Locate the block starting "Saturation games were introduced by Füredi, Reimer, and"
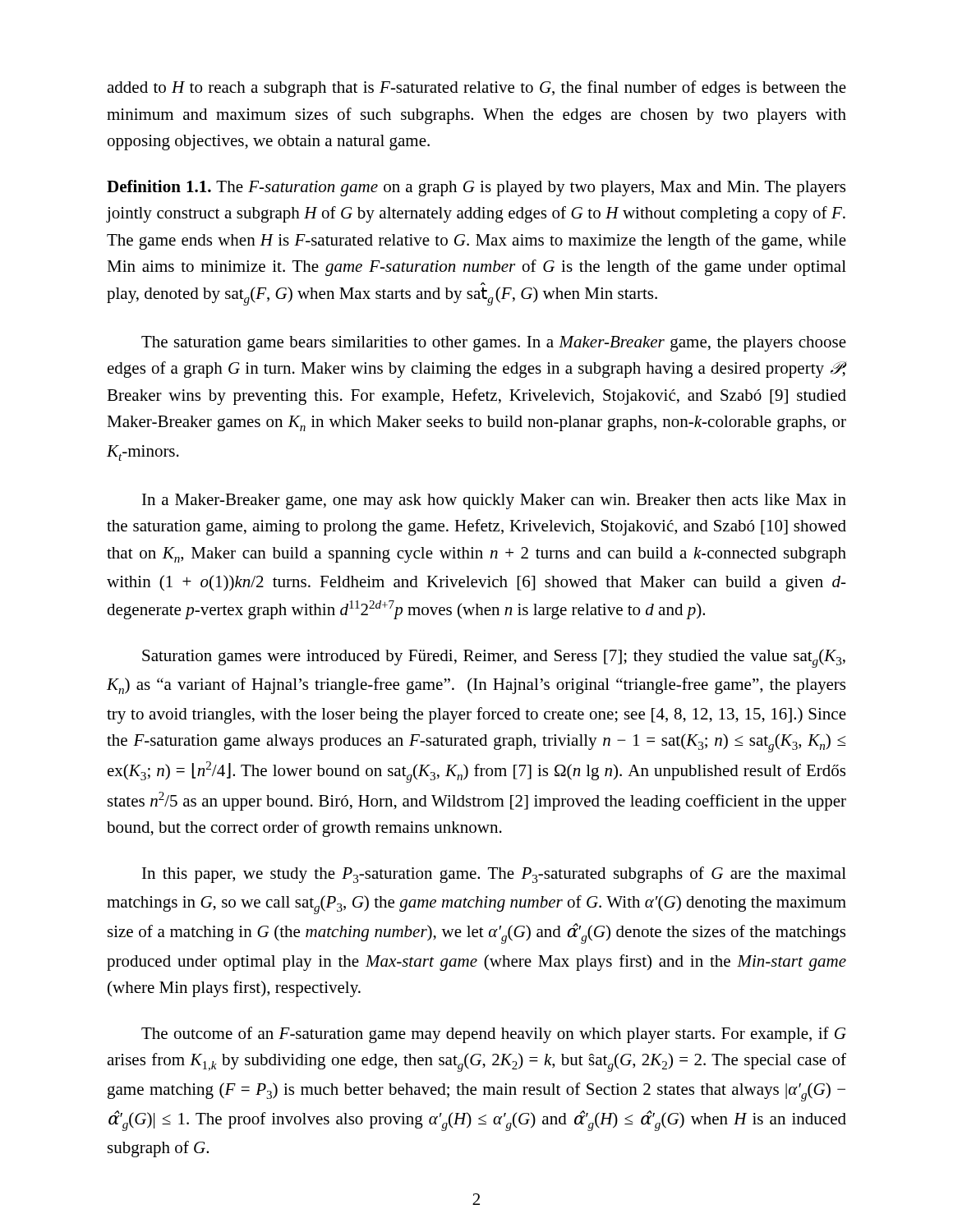 pos(476,741)
